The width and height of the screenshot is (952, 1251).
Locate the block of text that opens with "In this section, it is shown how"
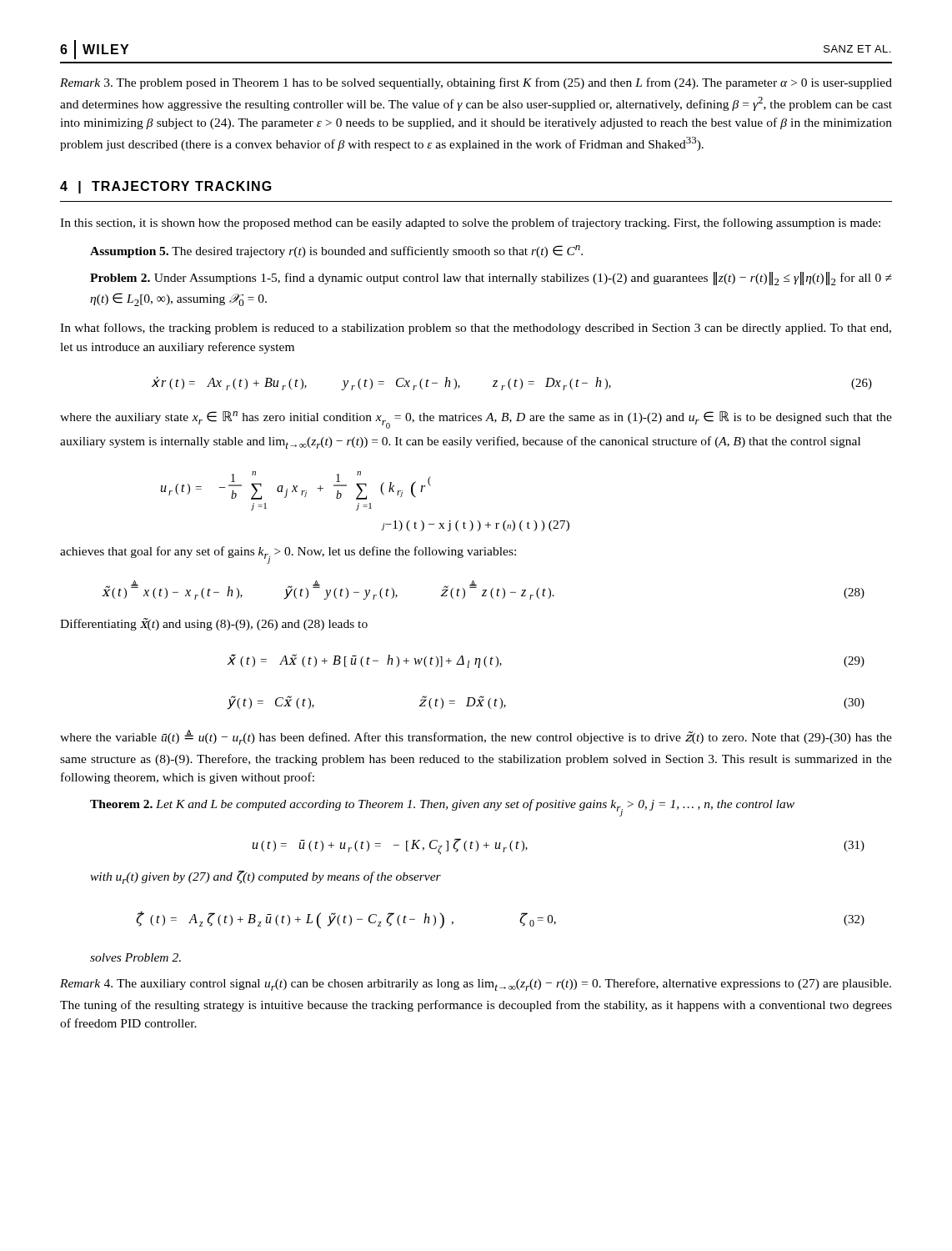point(471,222)
